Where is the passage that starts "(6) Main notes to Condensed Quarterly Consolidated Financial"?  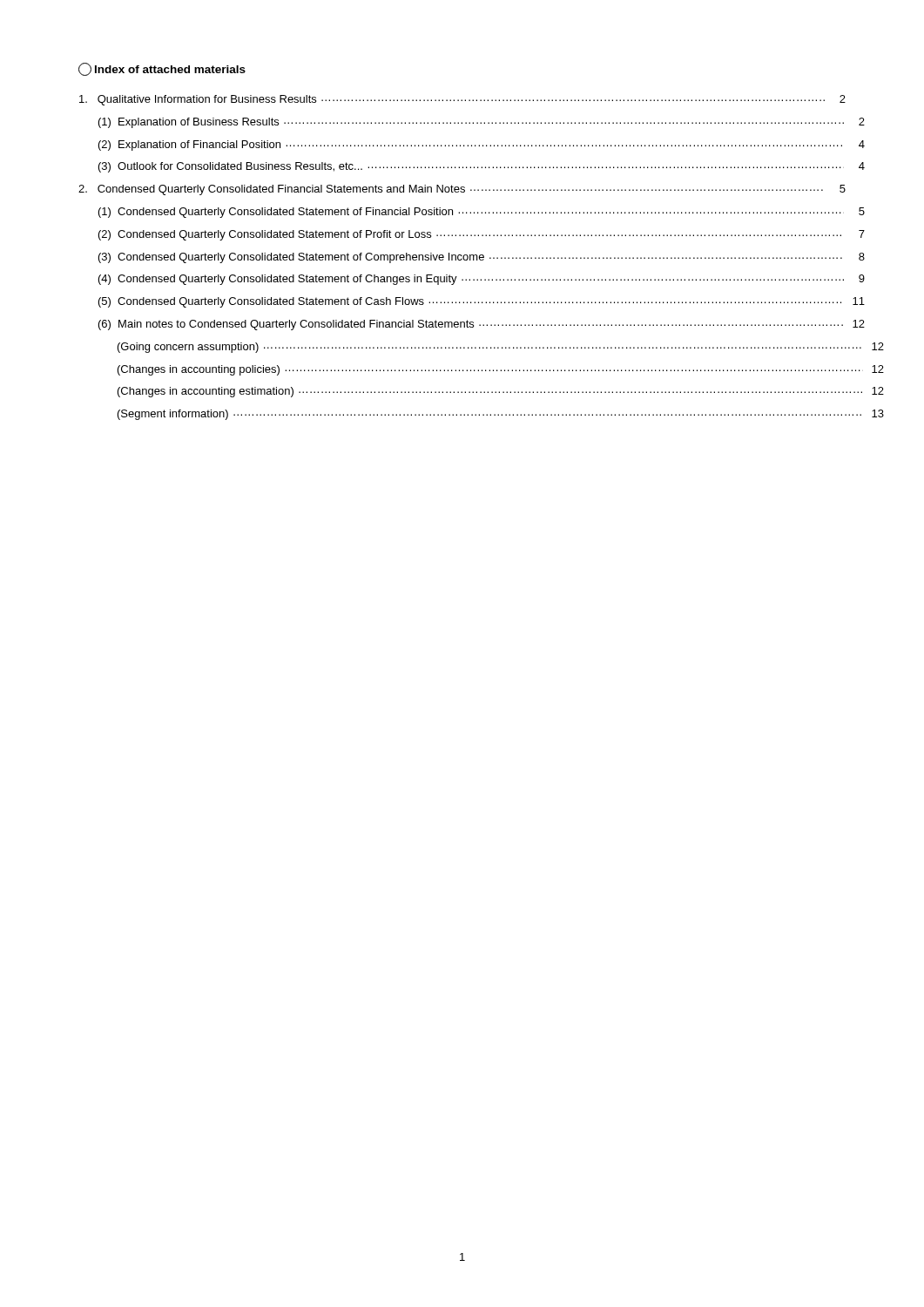click(481, 324)
